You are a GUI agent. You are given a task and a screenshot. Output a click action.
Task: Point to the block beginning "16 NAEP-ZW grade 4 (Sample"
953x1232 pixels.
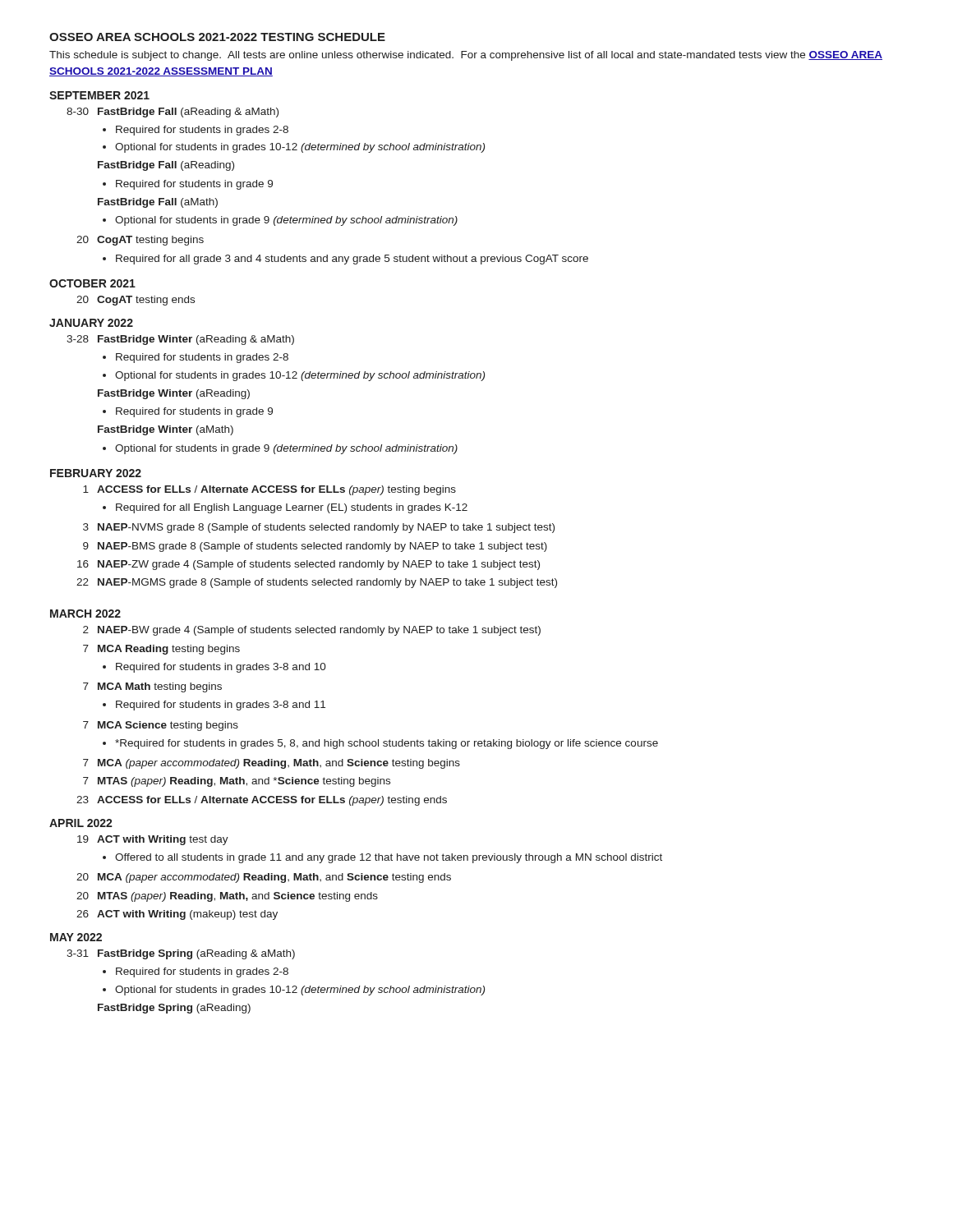click(476, 564)
